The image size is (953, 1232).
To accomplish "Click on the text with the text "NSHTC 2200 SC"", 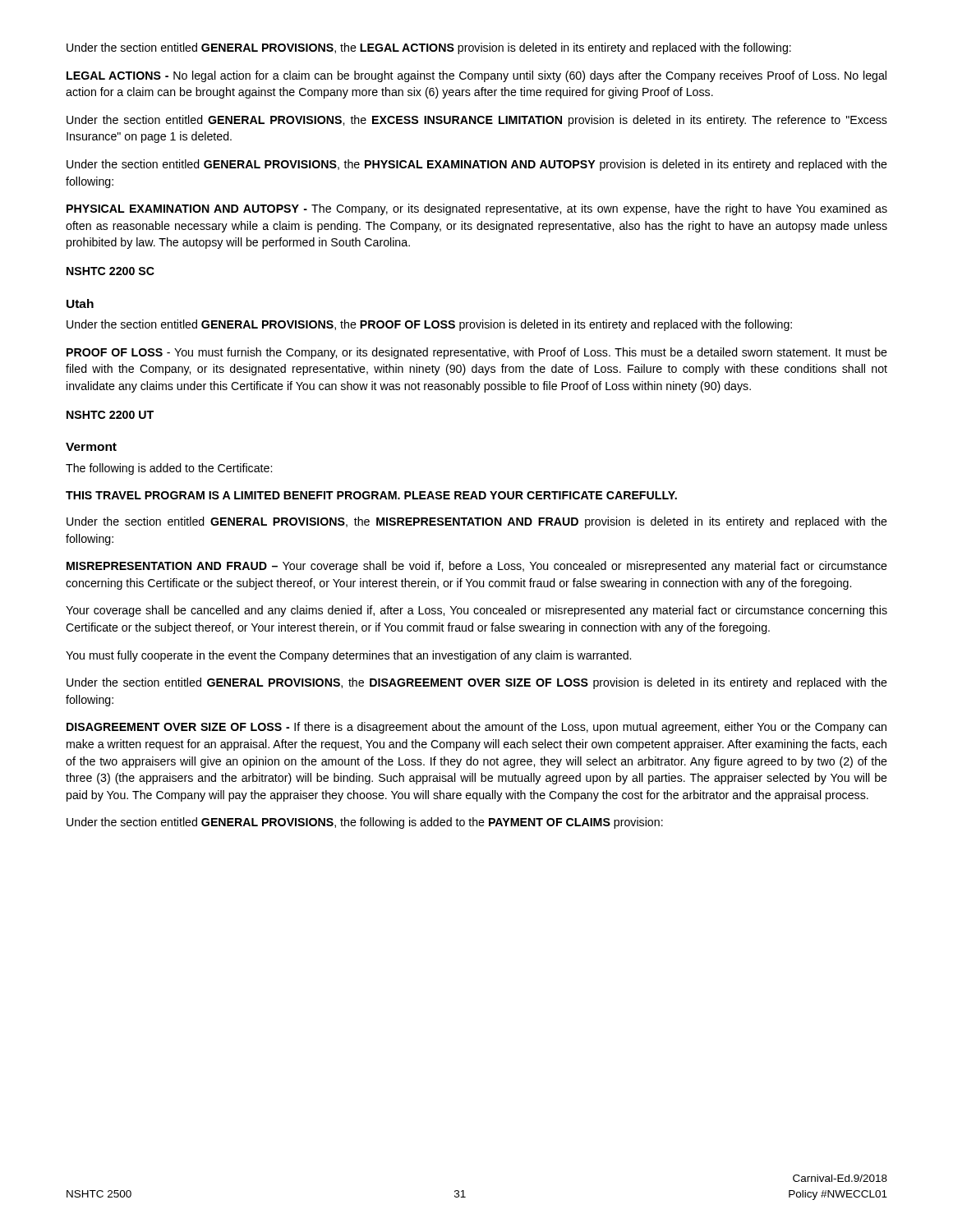I will click(x=110, y=271).
